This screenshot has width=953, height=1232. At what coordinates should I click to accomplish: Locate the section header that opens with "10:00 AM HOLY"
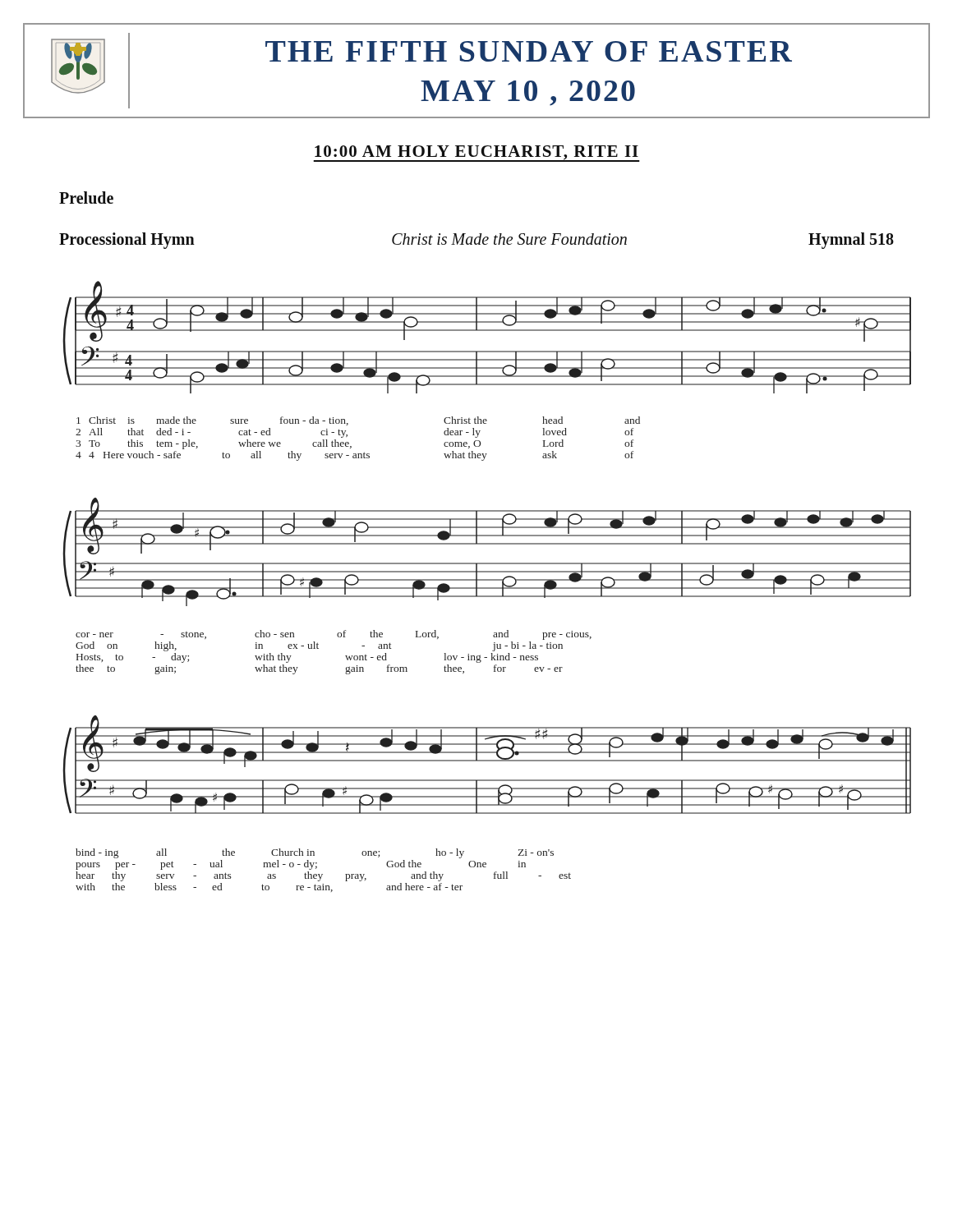[x=476, y=151]
